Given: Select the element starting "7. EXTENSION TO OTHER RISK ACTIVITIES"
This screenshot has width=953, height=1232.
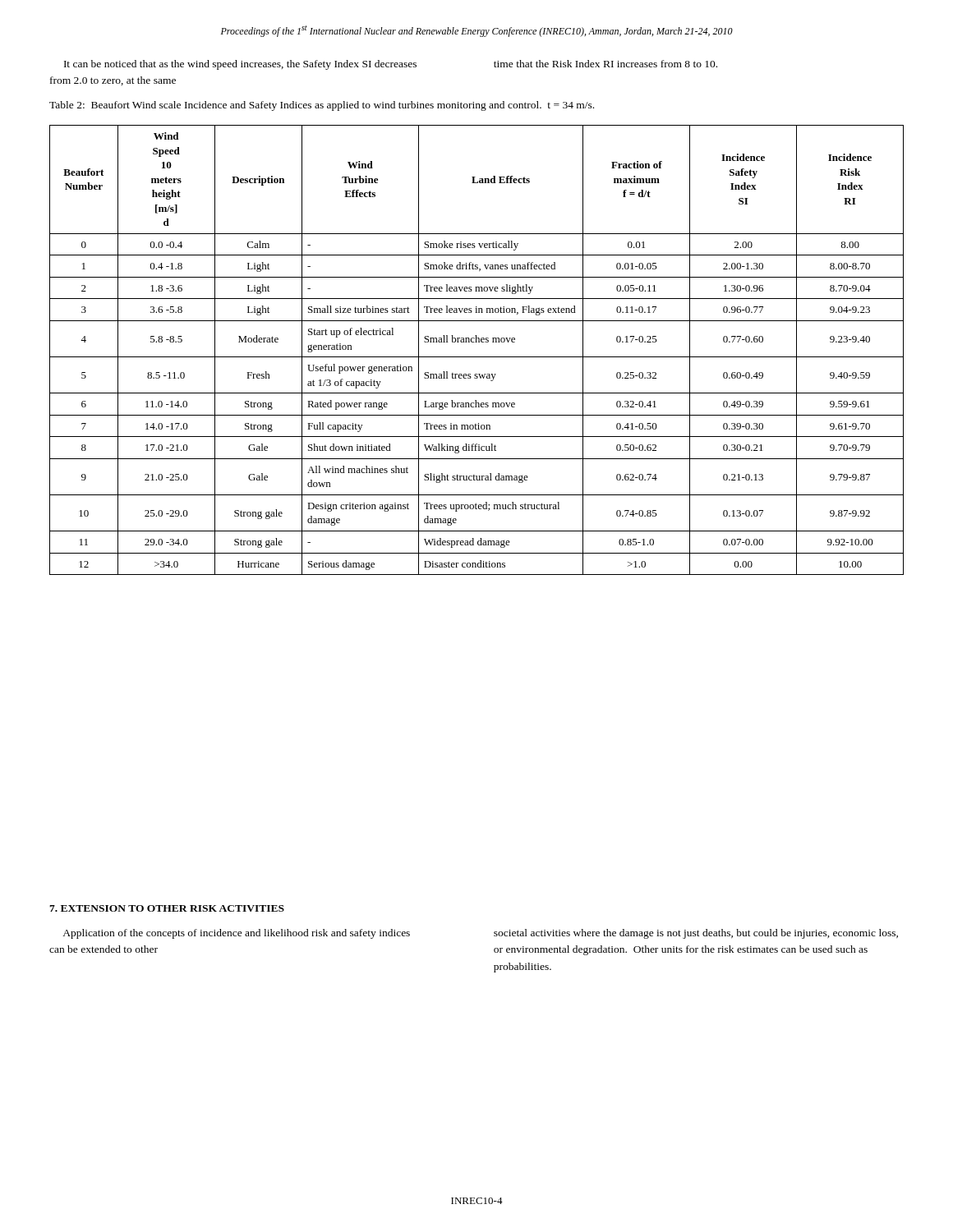Looking at the screenshot, I should click(167, 908).
